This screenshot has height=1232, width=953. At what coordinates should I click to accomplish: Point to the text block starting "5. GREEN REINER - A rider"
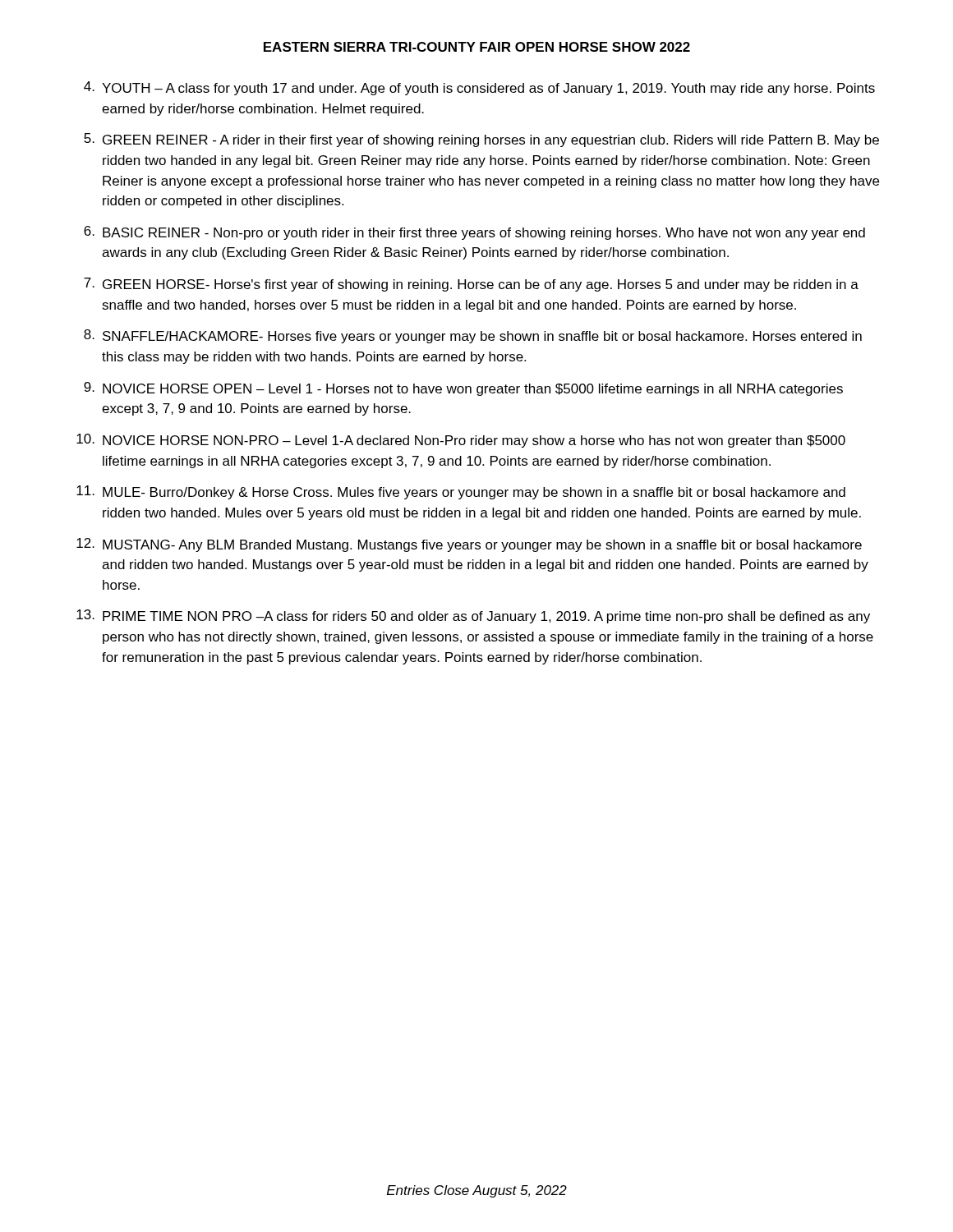tap(476, 171)
